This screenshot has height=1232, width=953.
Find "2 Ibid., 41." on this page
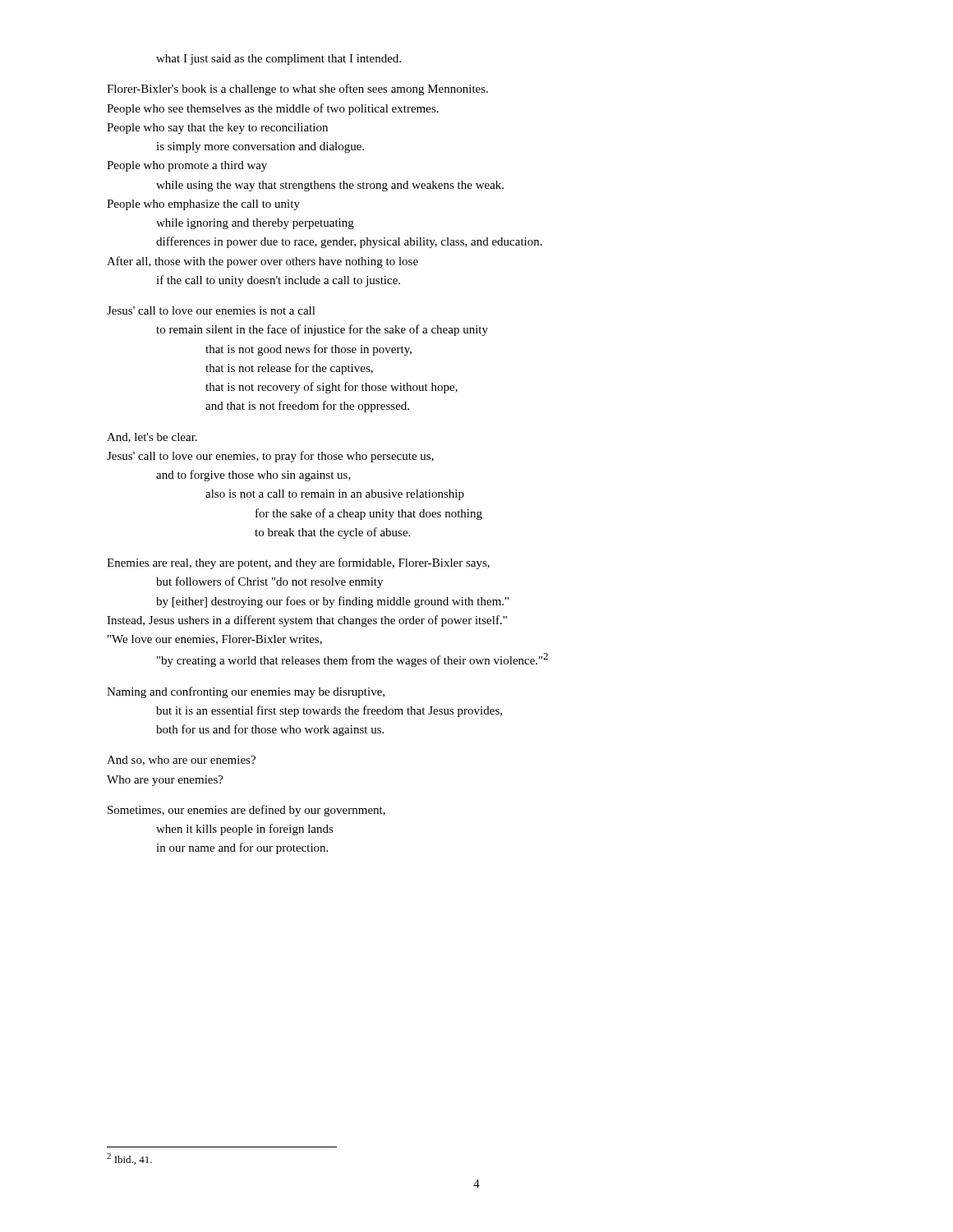[130, 1158]
